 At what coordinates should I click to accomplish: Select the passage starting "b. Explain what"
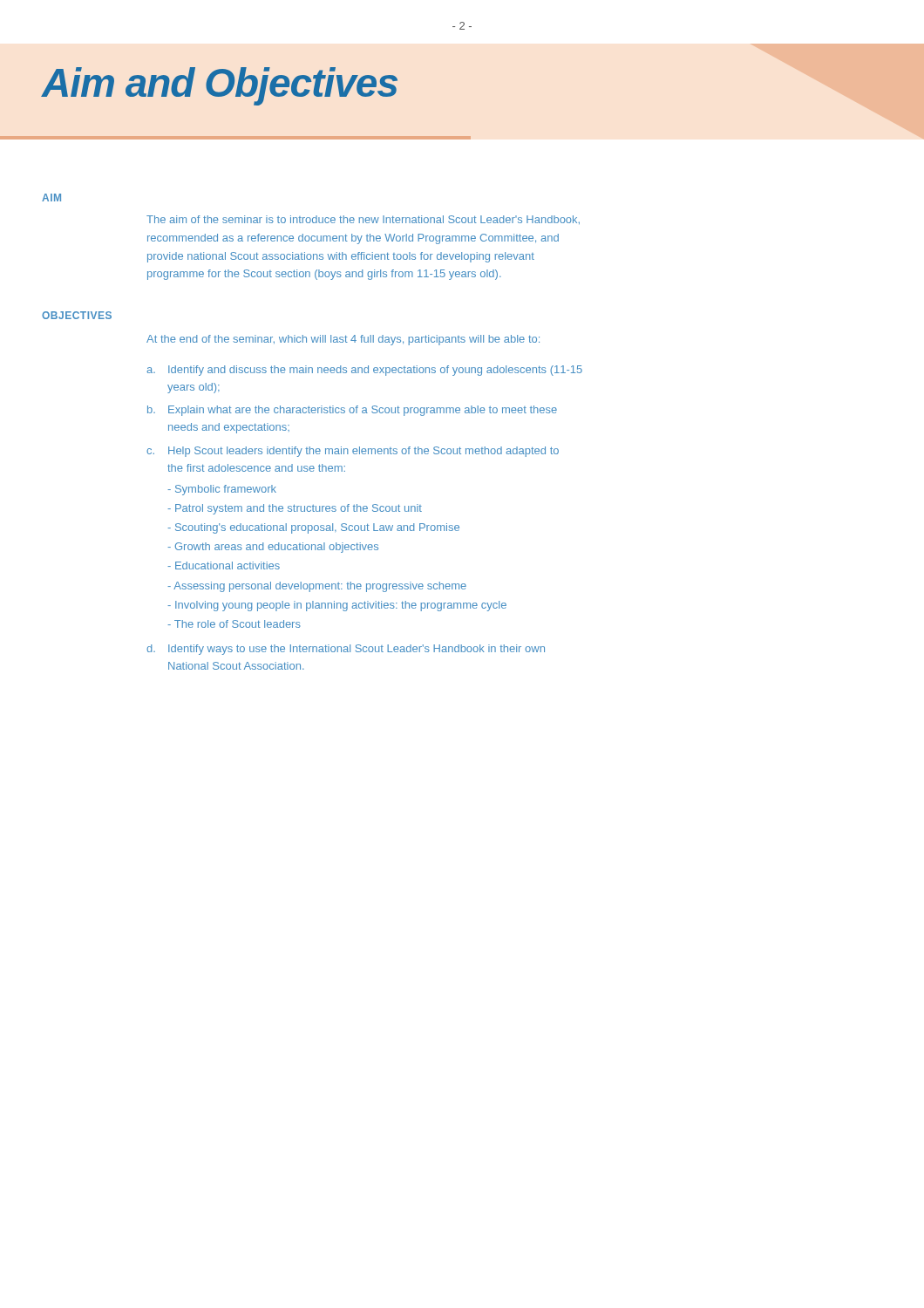(x=508, y=419)
